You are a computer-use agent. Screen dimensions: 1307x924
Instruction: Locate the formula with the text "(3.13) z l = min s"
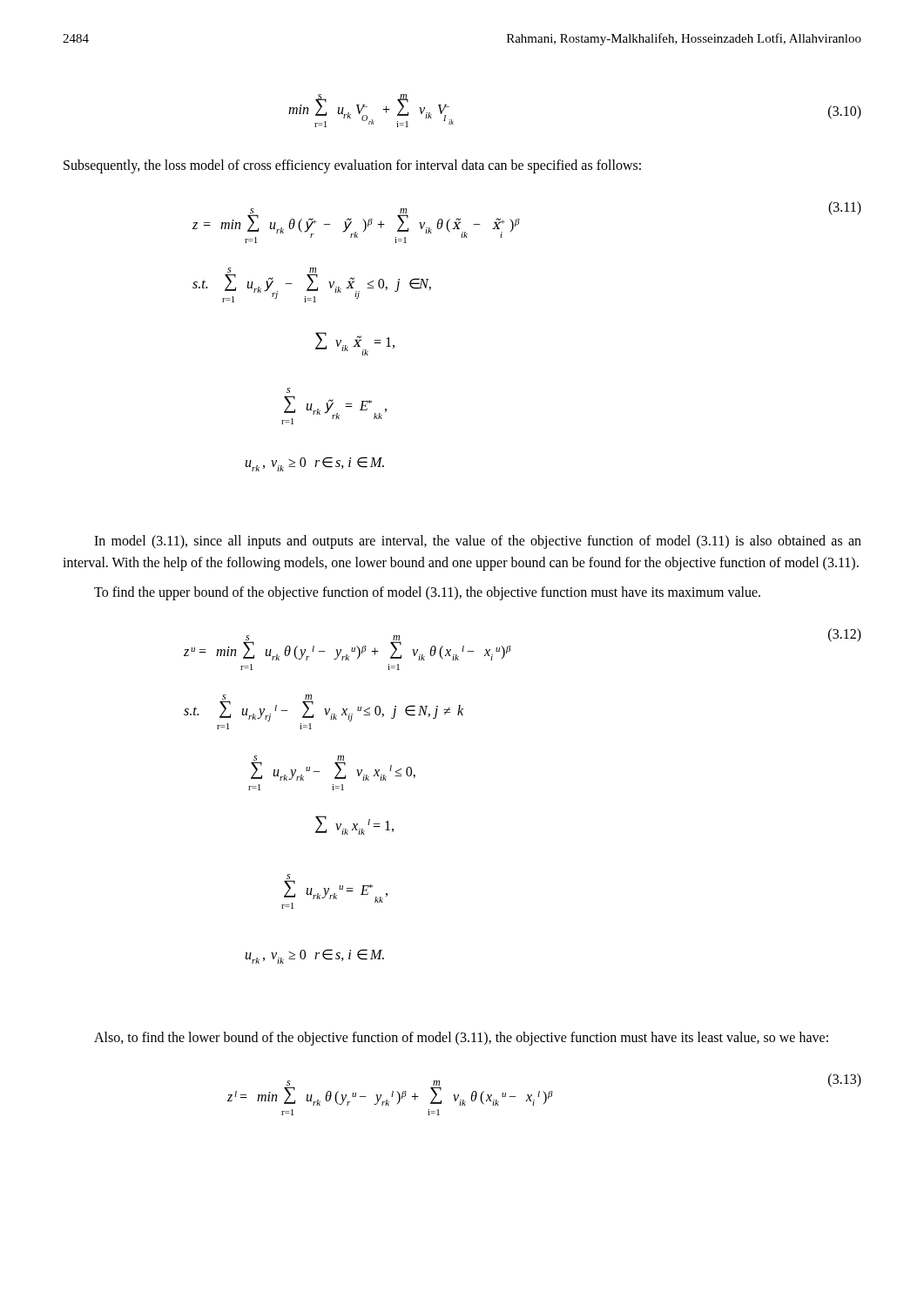click(462, 1095)
